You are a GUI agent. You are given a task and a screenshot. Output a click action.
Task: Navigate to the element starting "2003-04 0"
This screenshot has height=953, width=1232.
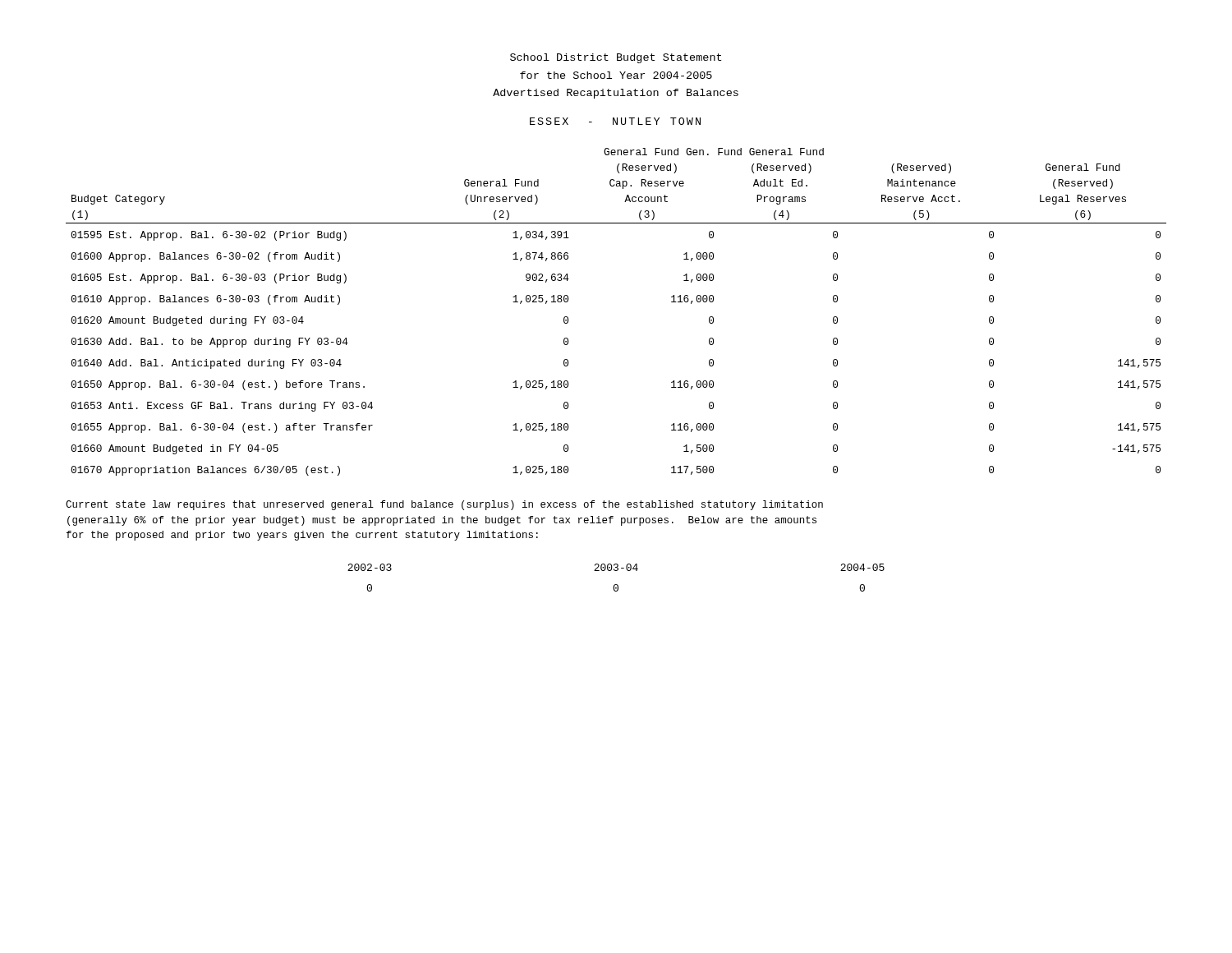click(616, 578)
